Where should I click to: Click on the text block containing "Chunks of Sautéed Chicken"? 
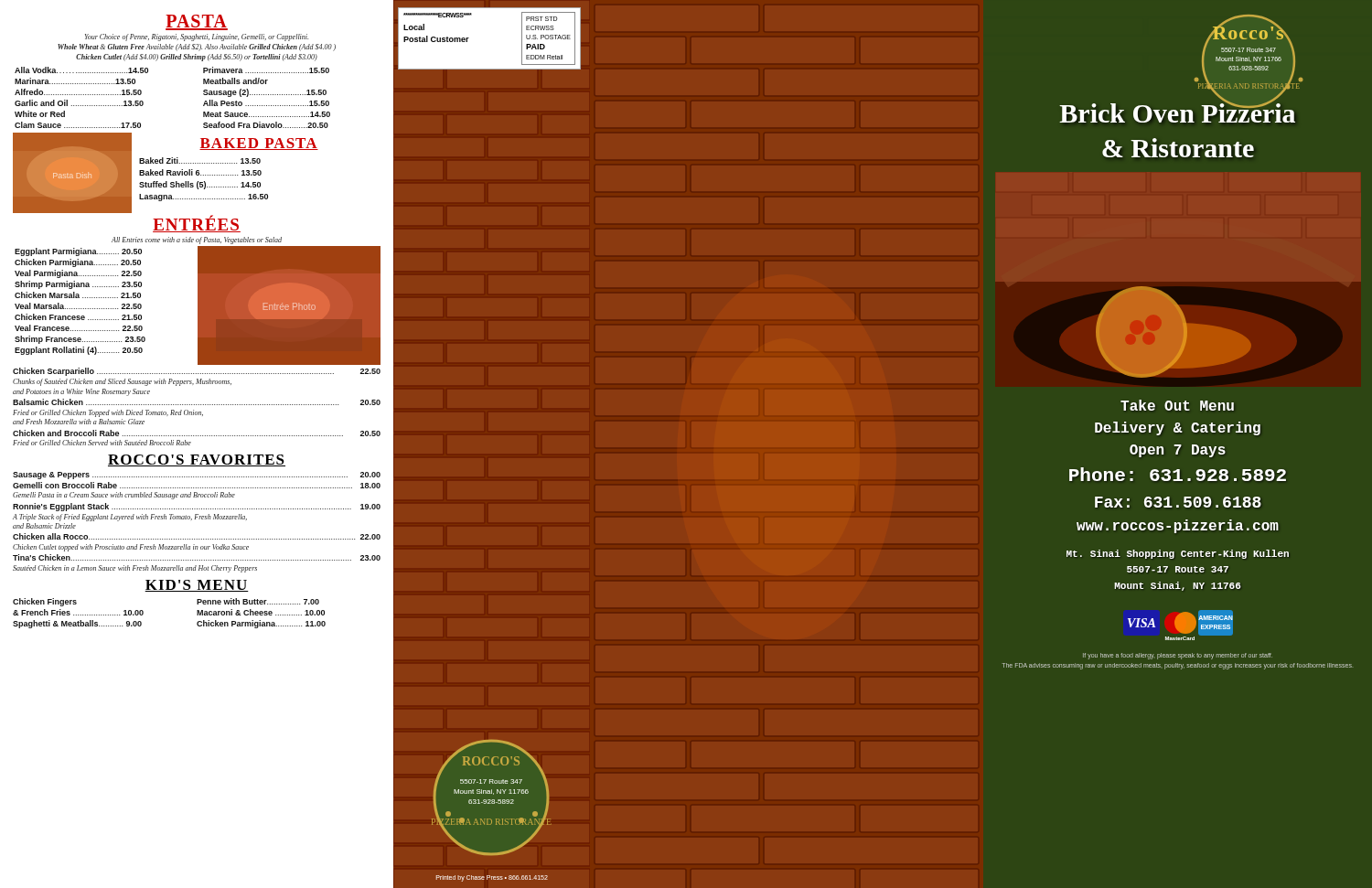pyautogui.click(x=122, y=387)
